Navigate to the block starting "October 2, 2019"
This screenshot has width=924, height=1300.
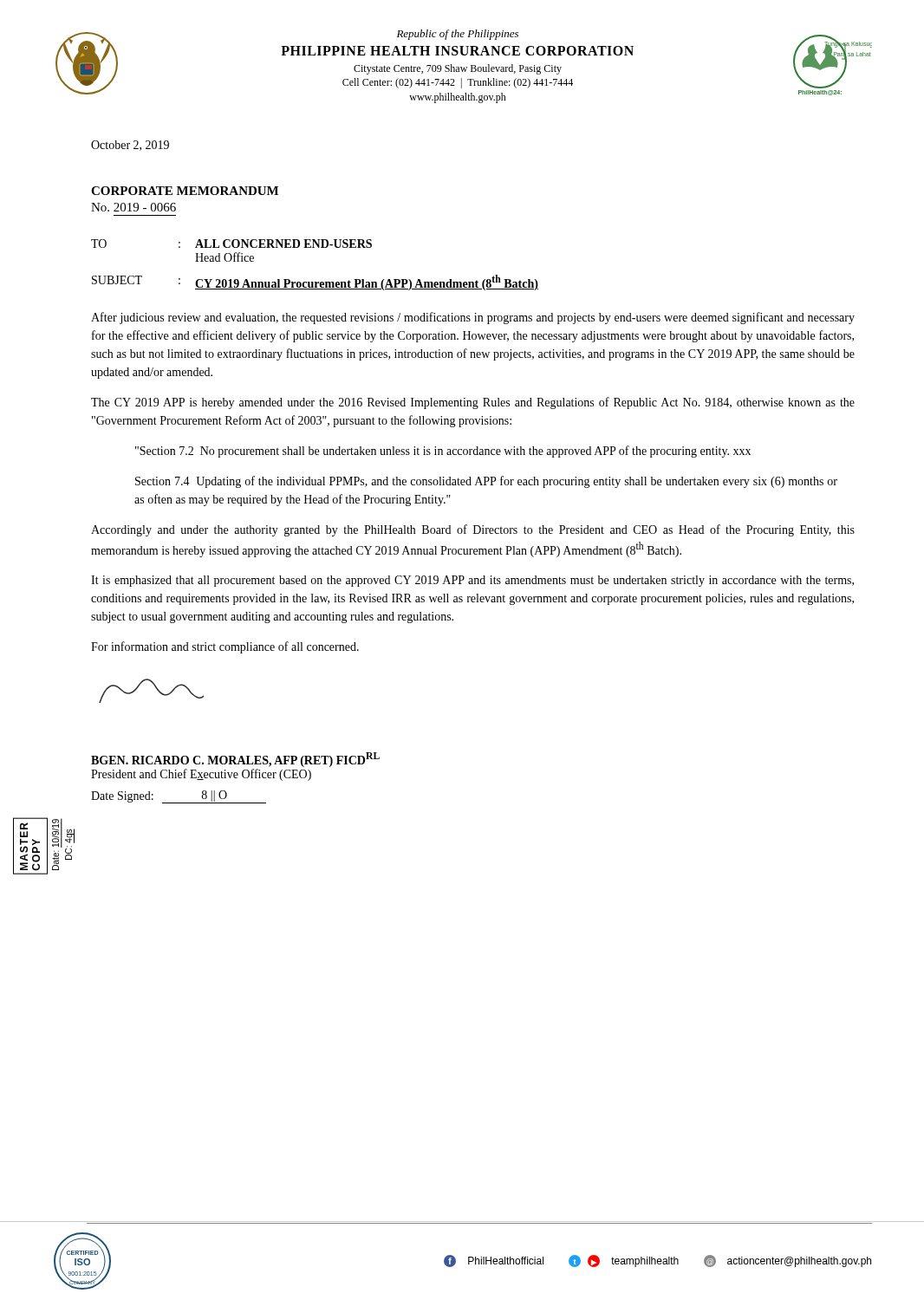pos(130,145)
